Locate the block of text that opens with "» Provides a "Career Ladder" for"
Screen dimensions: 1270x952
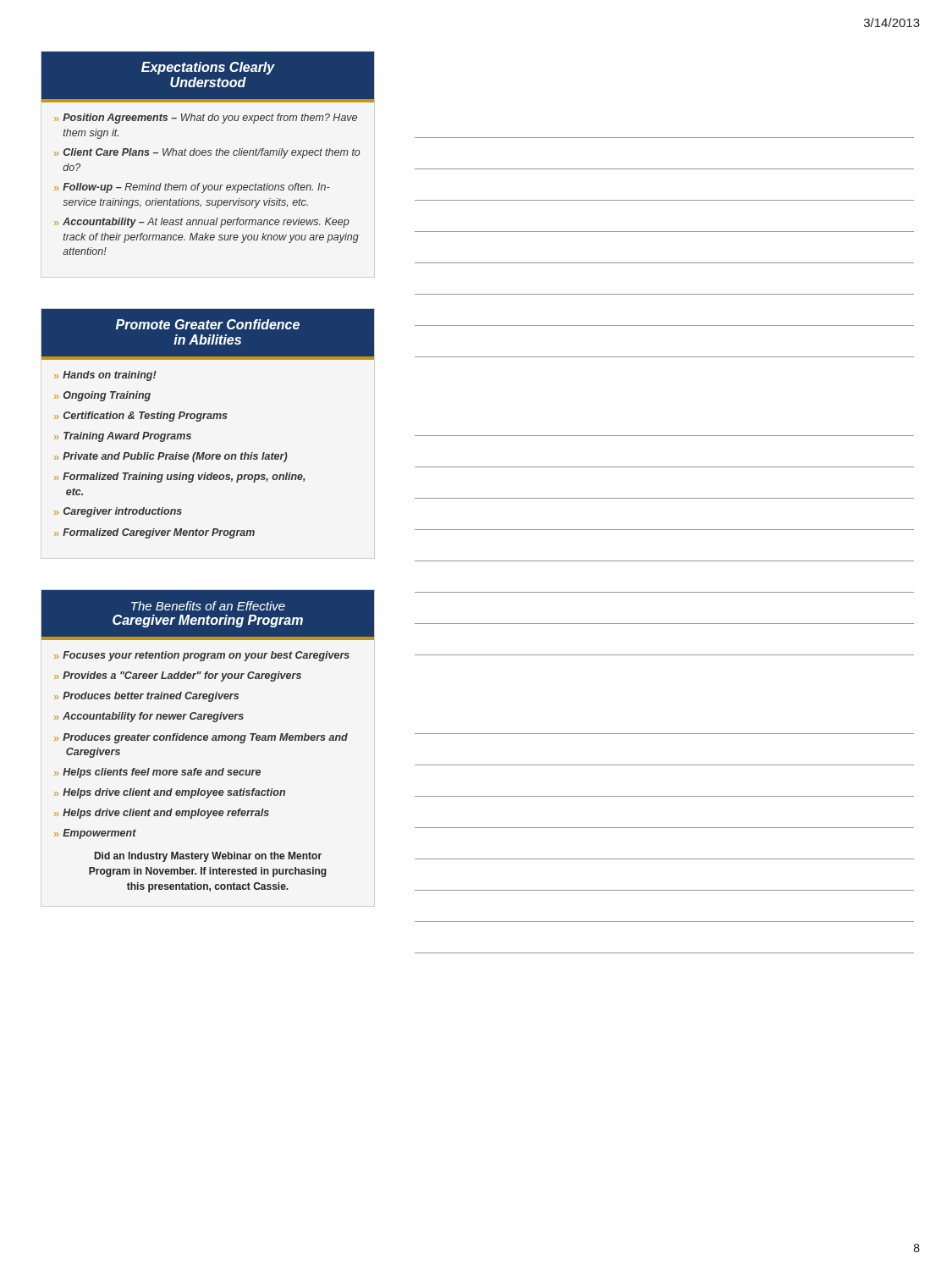pos(177,677)
